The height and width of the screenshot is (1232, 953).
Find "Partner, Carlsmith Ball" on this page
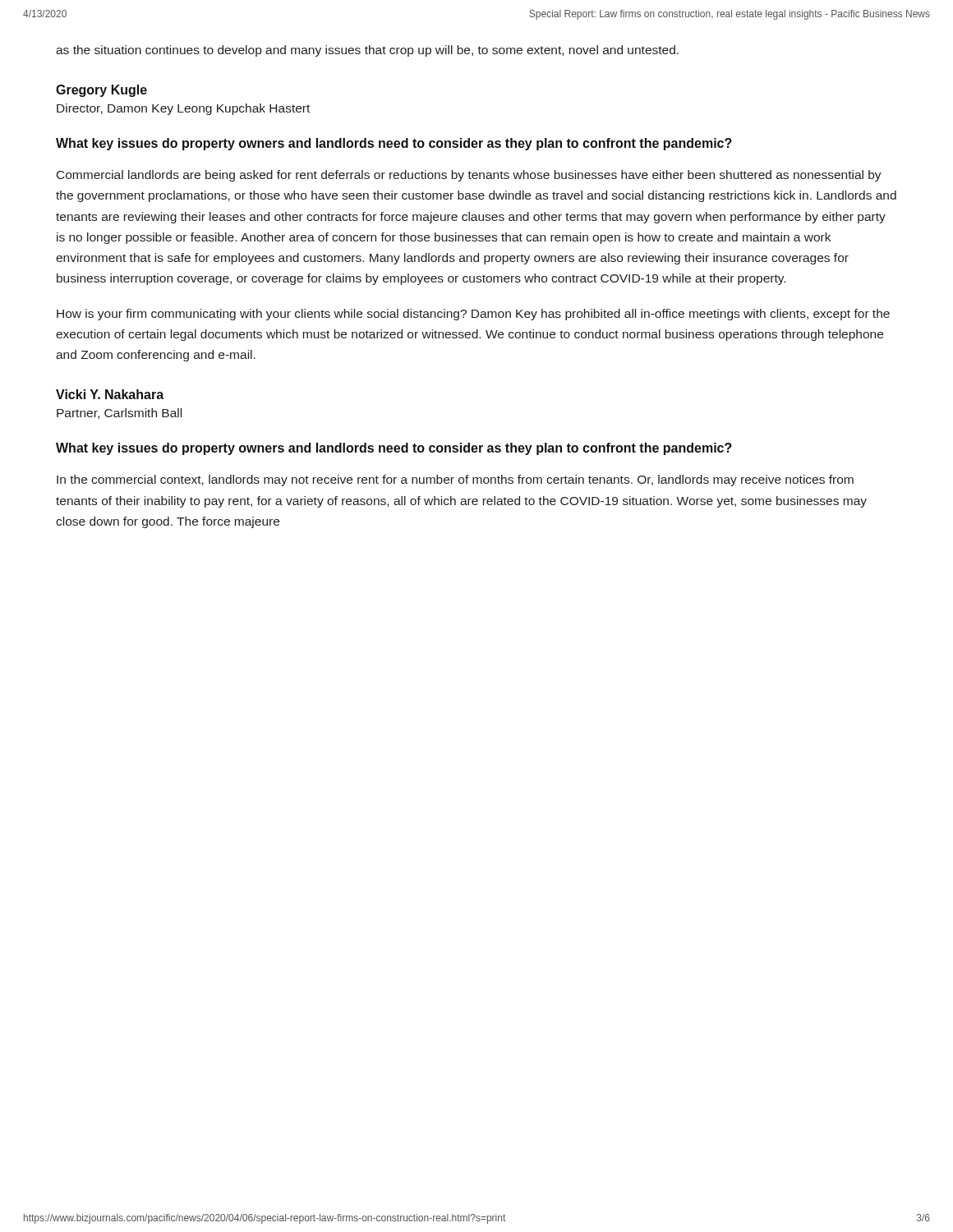point(119,413)
